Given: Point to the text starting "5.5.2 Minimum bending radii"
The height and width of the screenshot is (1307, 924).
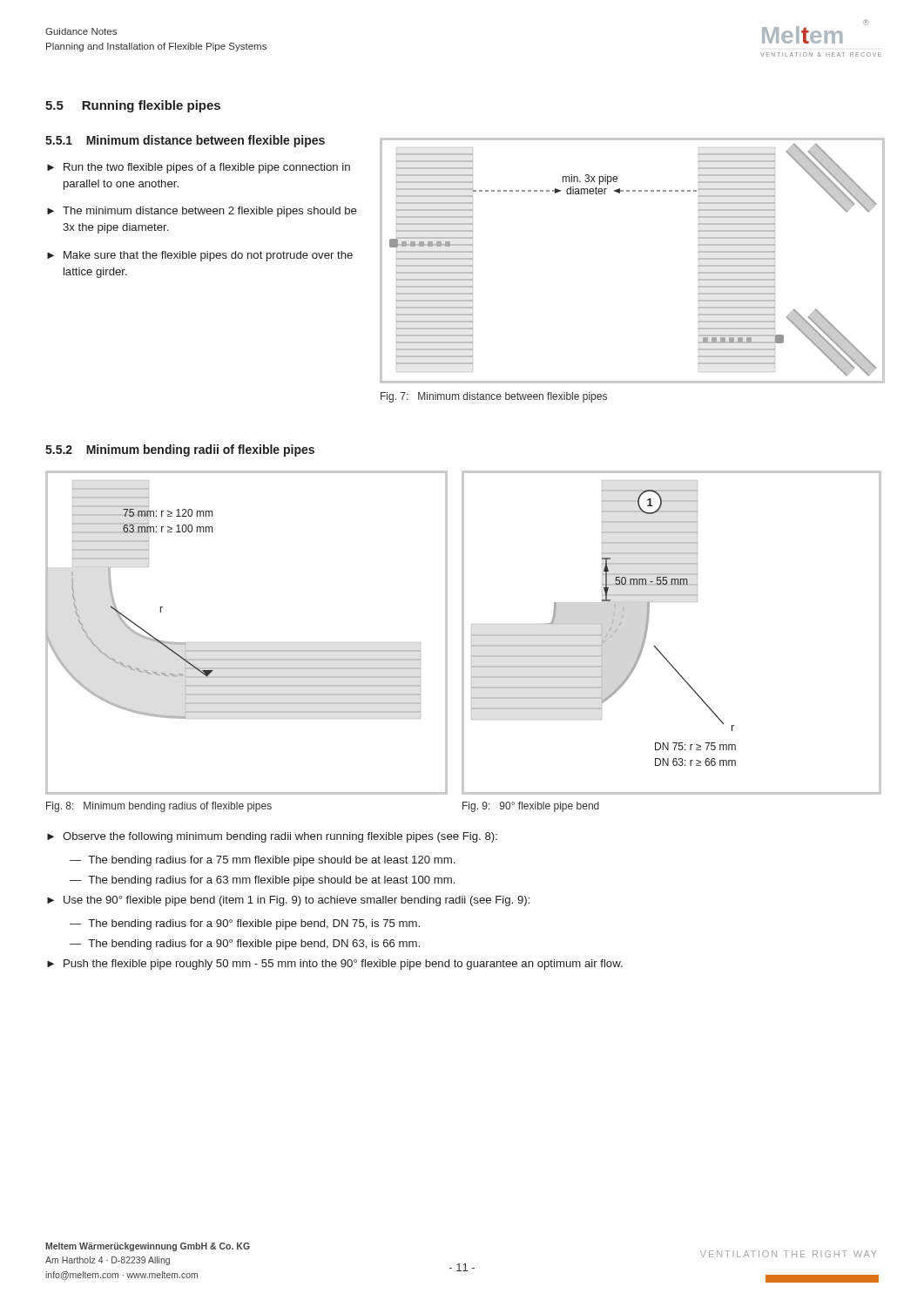Looking at the screenshot, I should pyautogui.click(x=180, y=450).
